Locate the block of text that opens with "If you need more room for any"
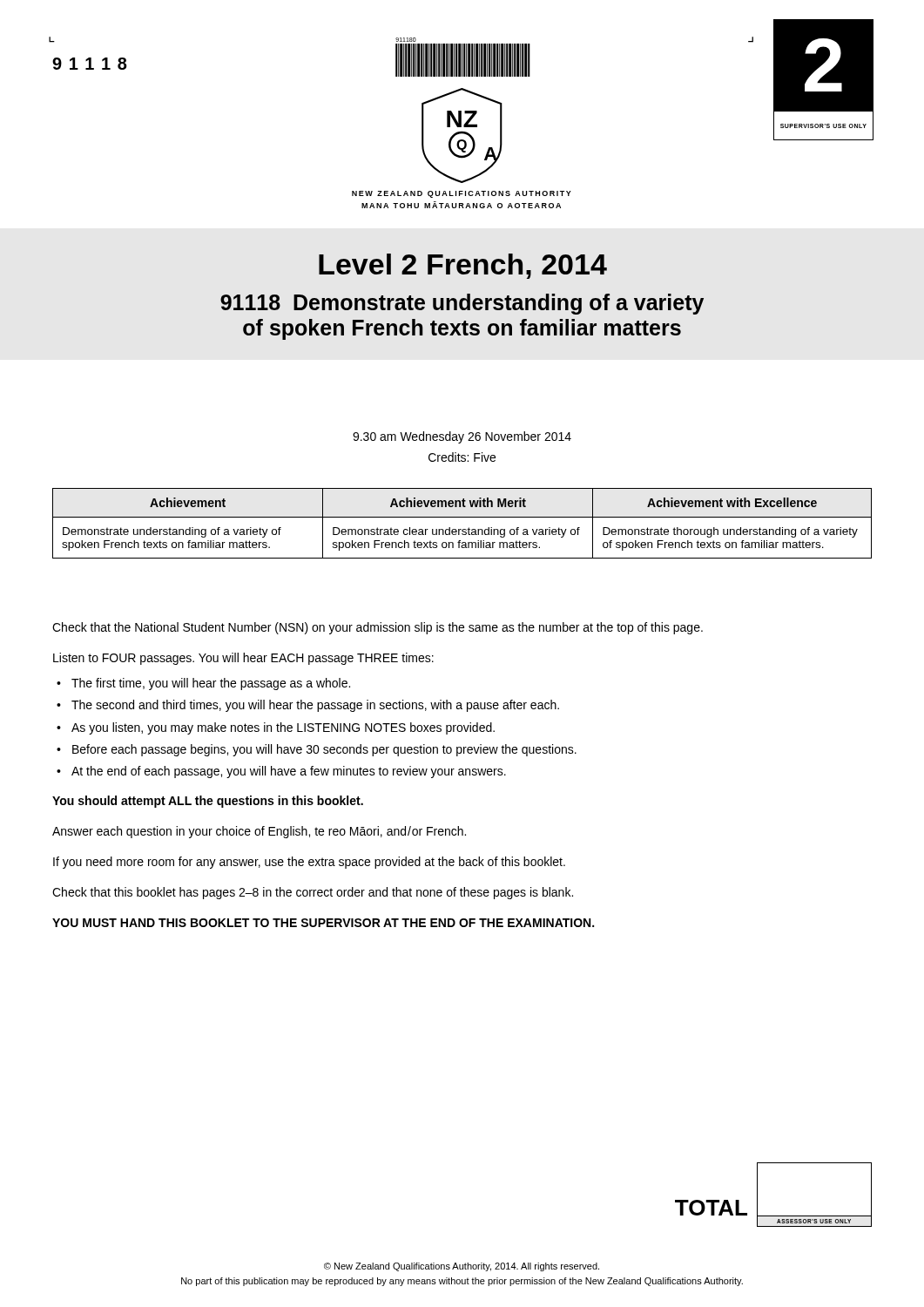 309,862
